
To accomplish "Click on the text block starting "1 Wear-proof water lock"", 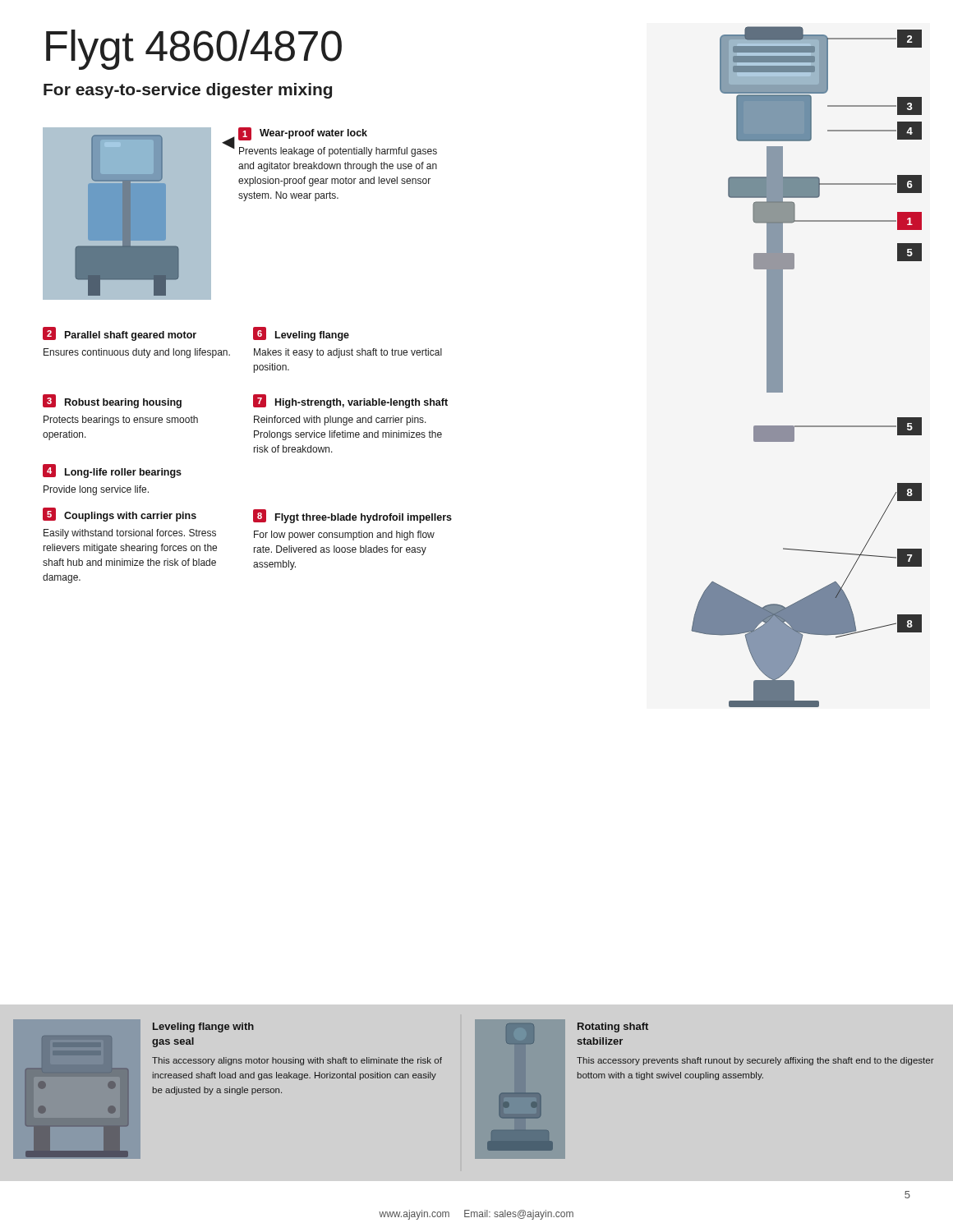I will point(339,165).
